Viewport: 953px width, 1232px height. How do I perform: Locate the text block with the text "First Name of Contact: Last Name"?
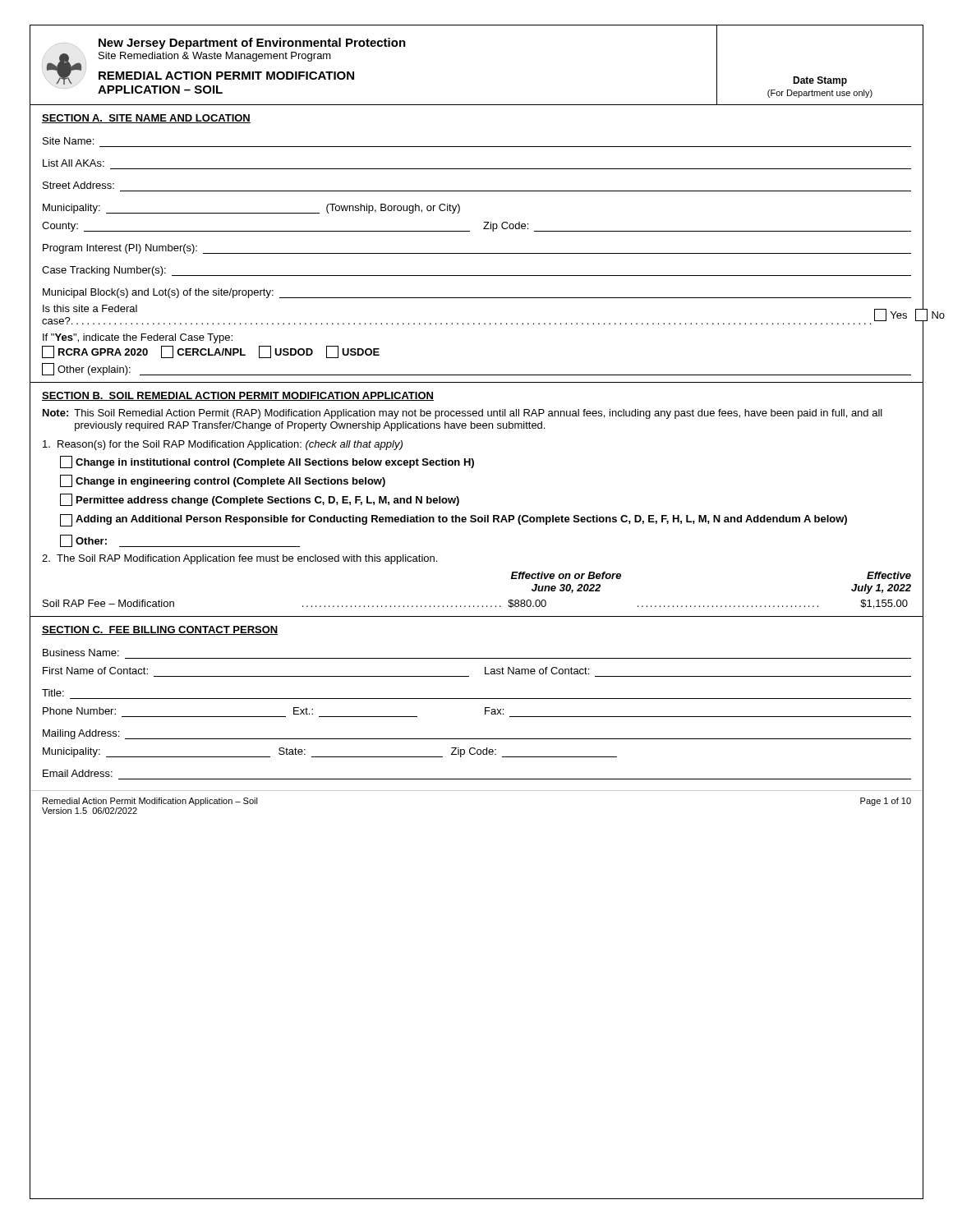(x=476, y=670)
